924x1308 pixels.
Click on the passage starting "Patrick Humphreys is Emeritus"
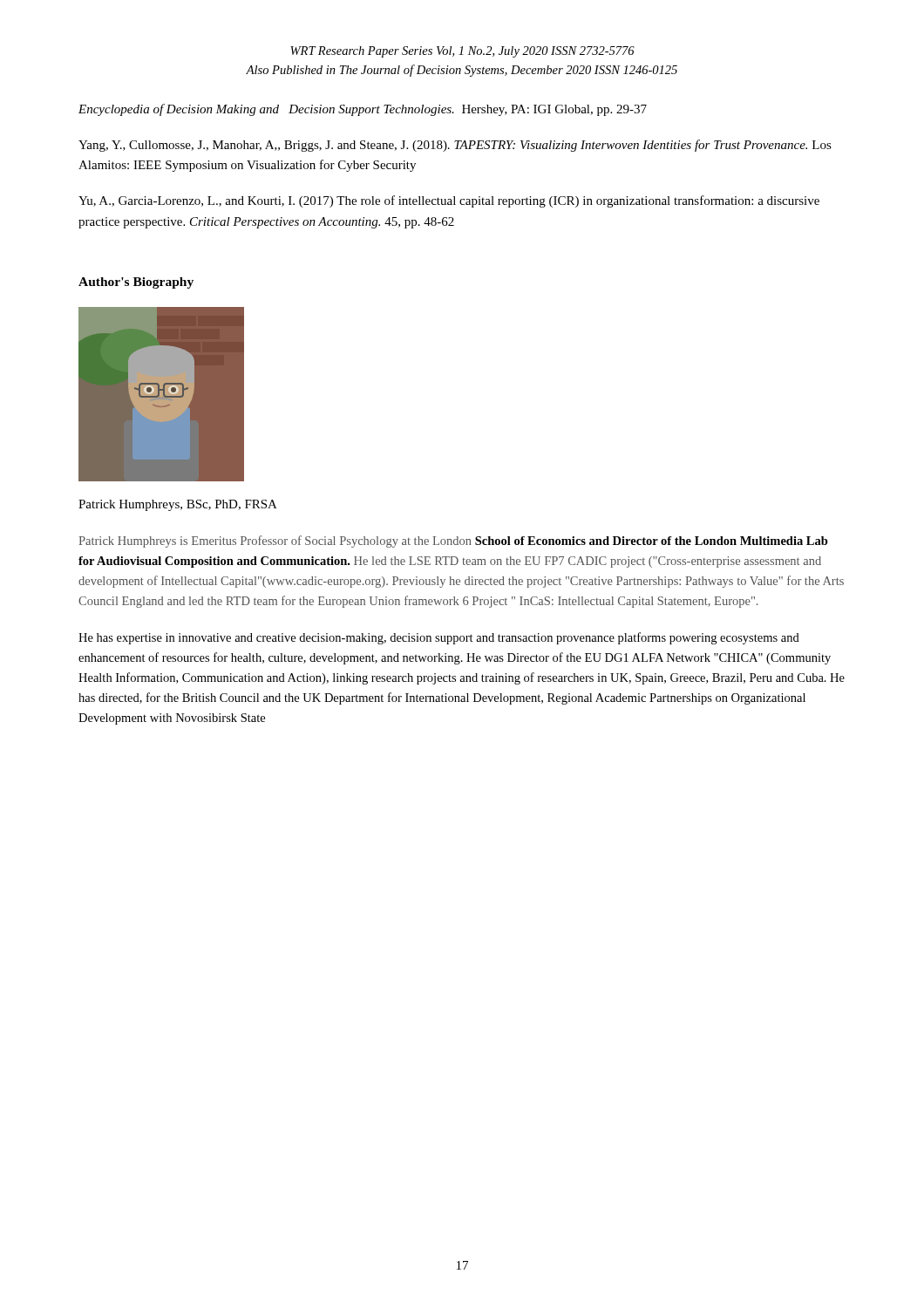click(x=461, y=571)
